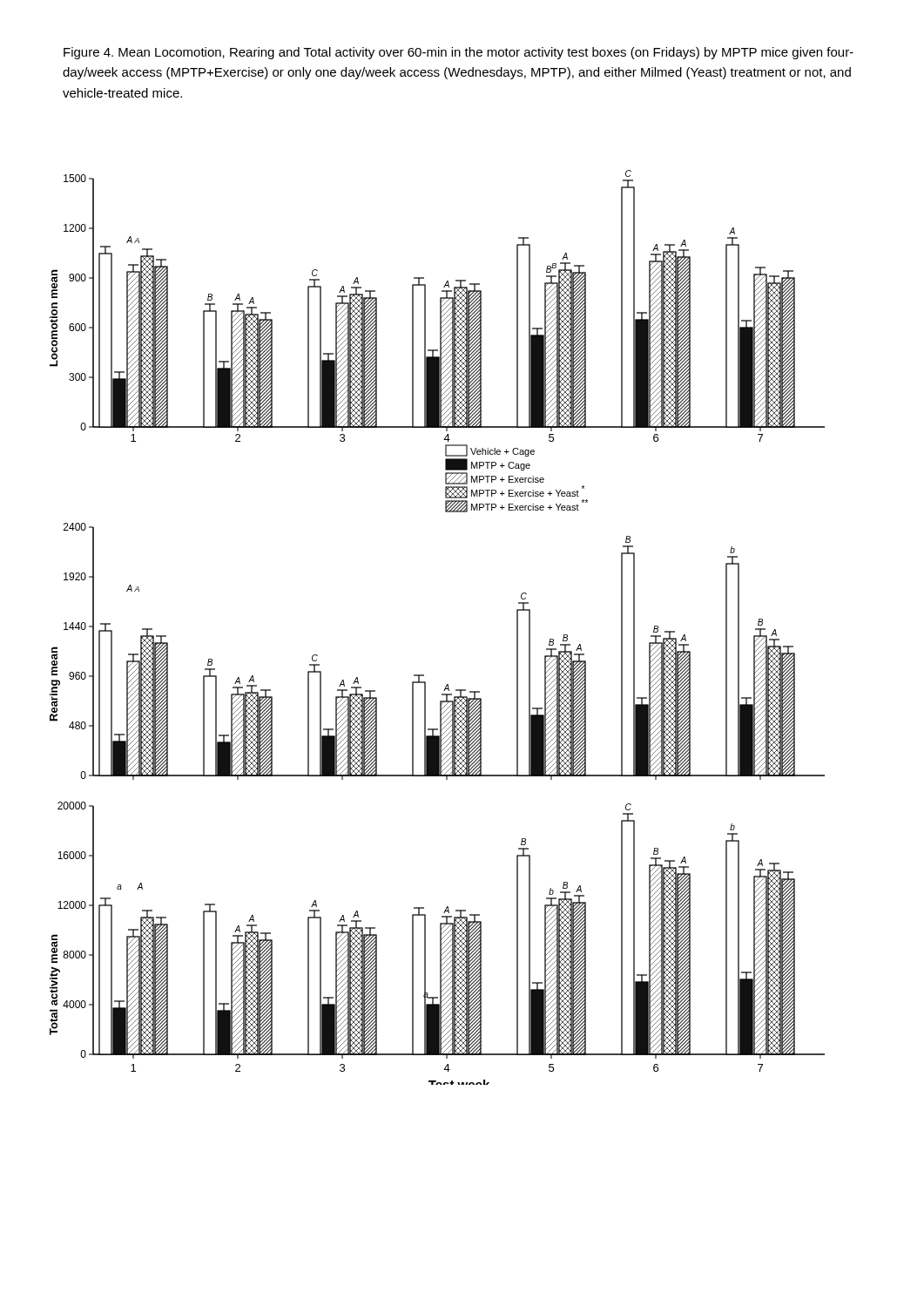This screenshot has width=924, height=1307.
Task: Find the text block starting "Figure 4. Mean Locomotion, Rearing and Total"
Action: [458, 72]
